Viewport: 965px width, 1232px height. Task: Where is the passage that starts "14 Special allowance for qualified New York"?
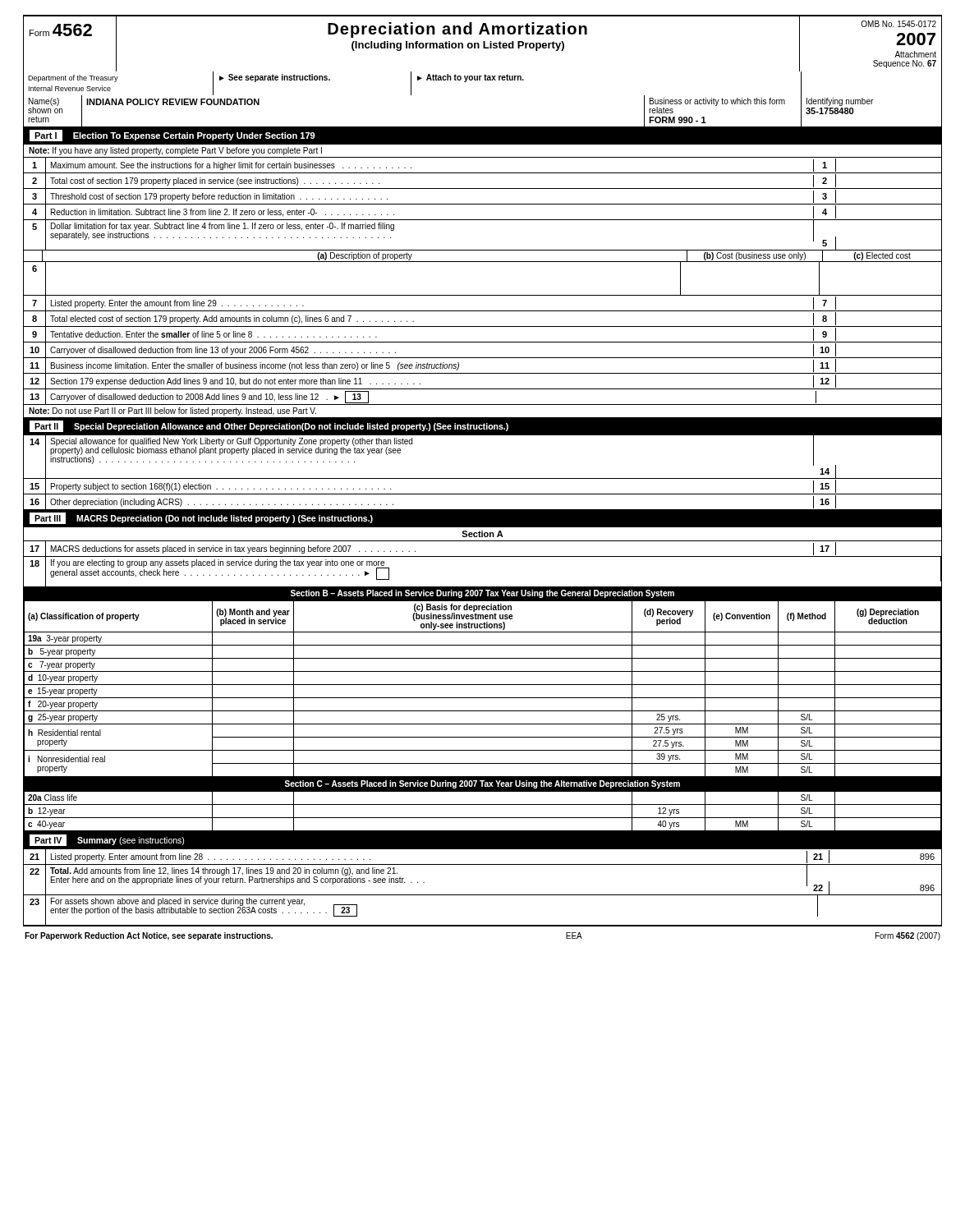(482, 457)
